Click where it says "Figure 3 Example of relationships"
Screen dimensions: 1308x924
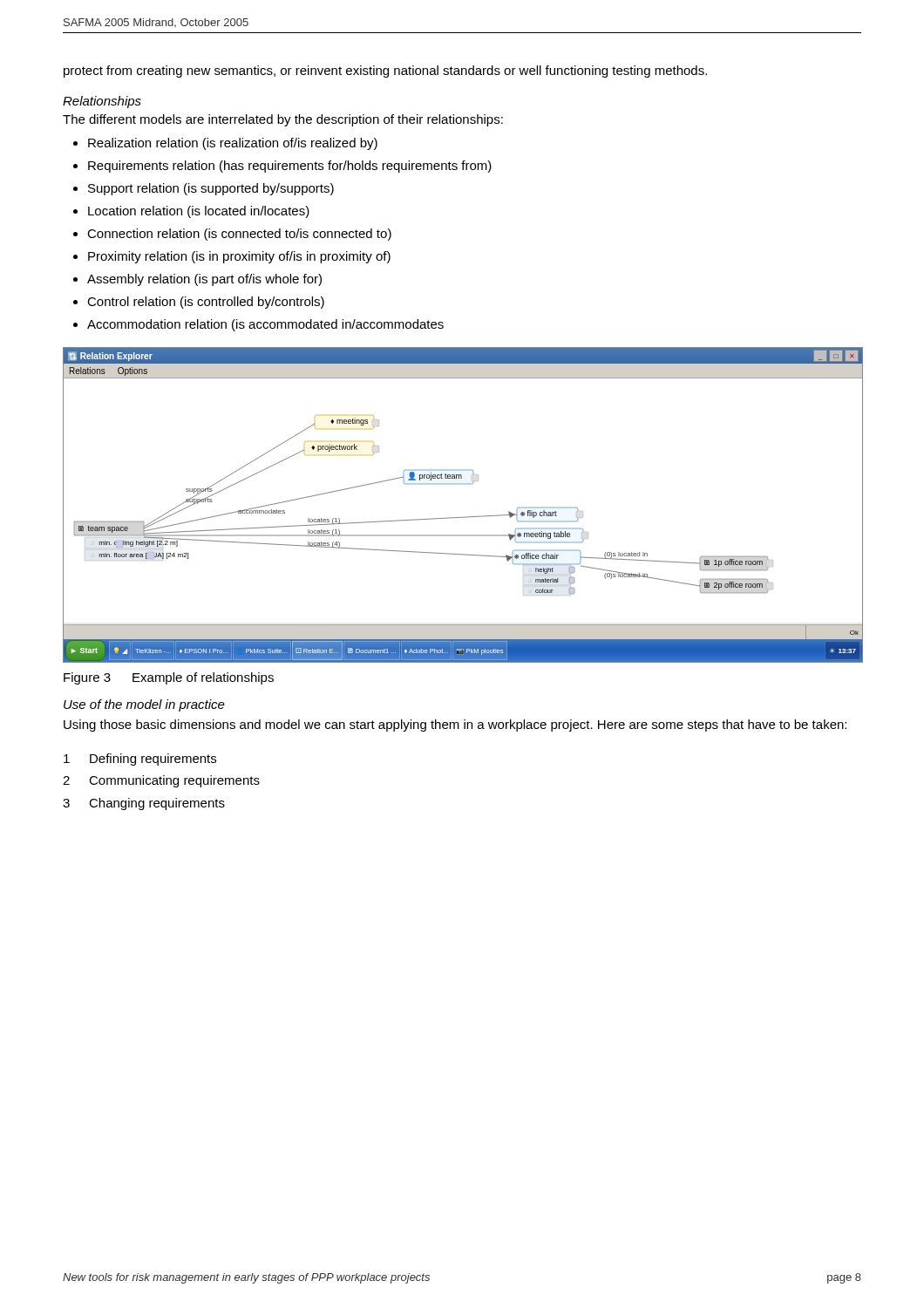[168, 677]
